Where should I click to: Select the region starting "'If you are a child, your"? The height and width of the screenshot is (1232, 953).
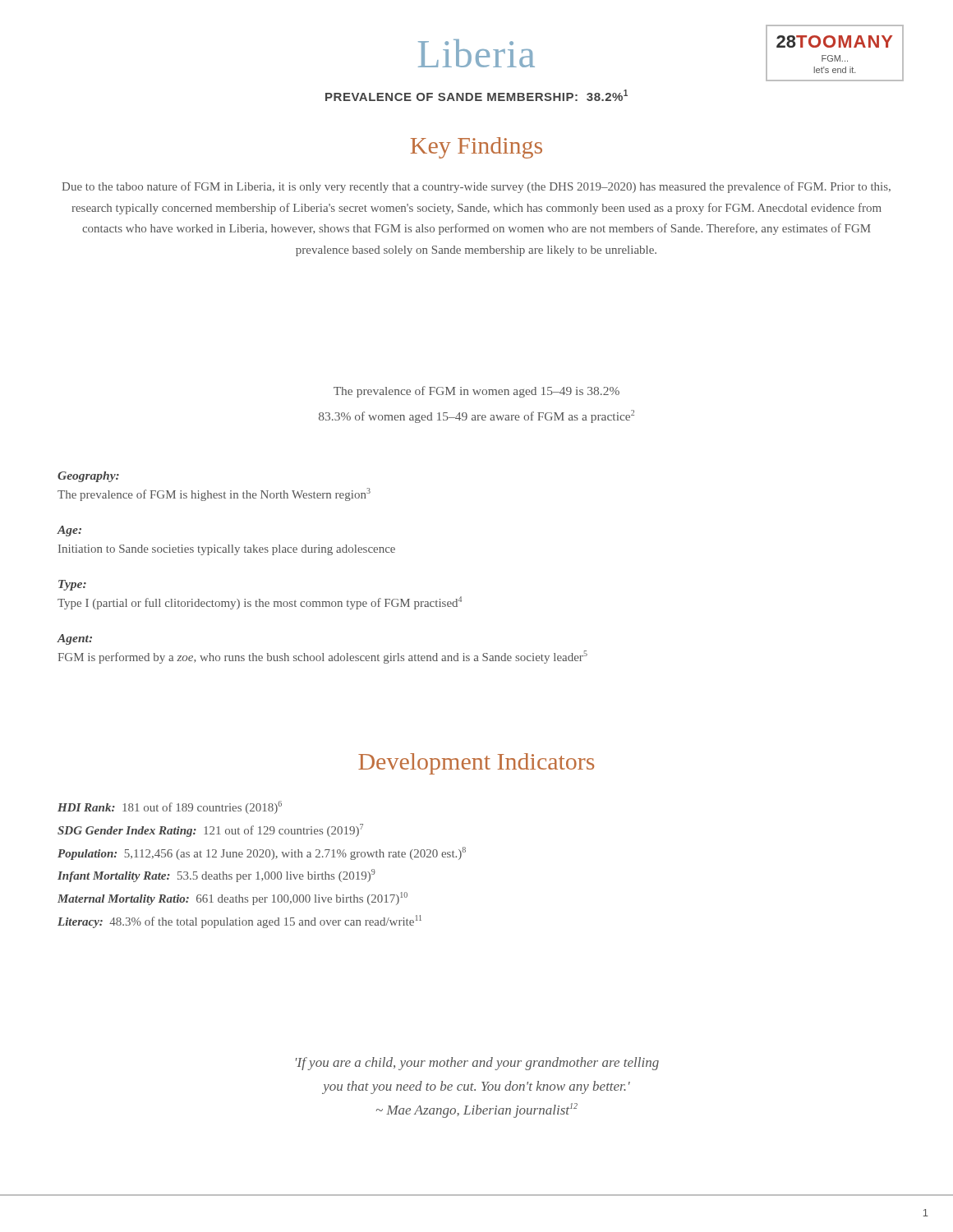476,1086
